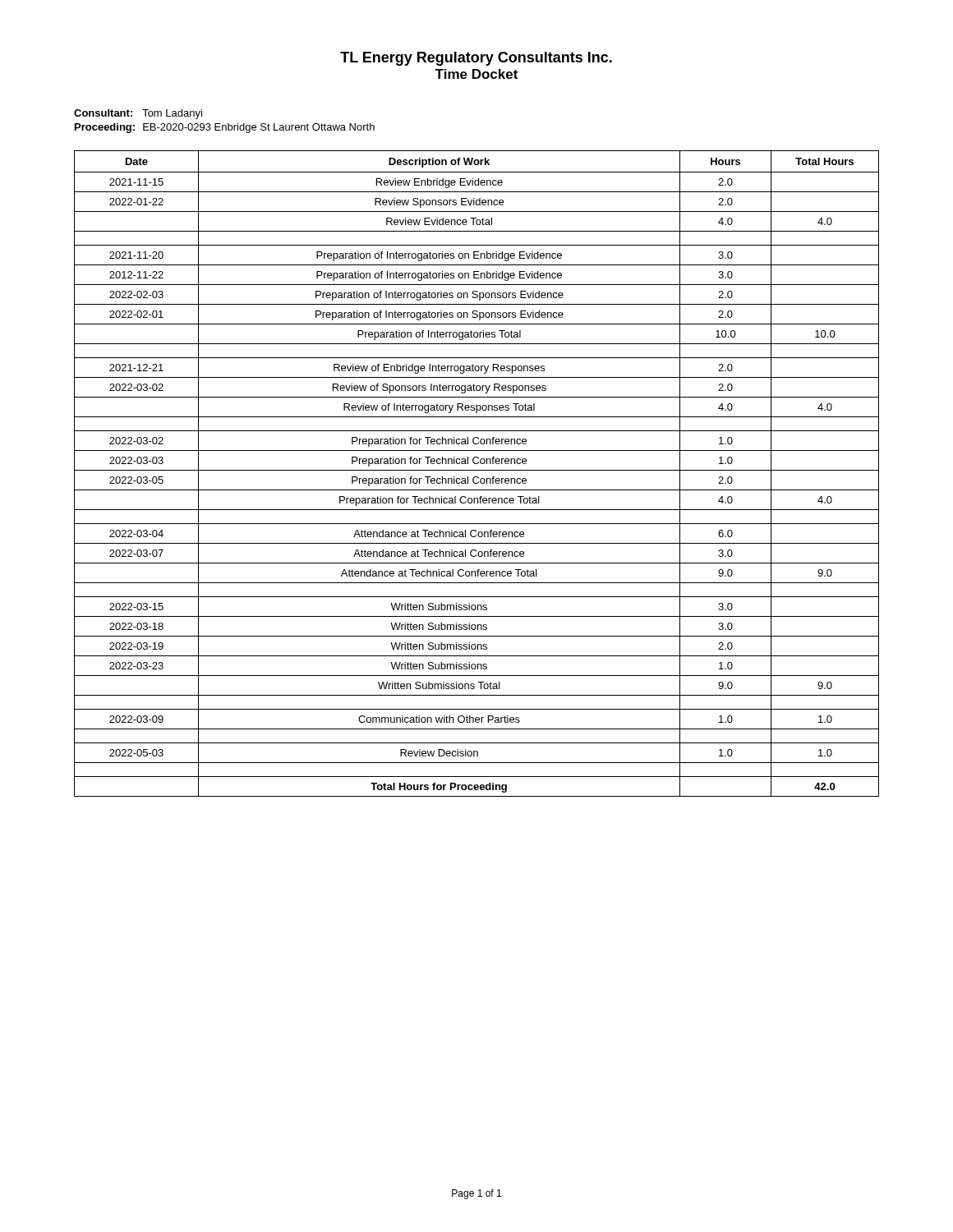The width and height of the screenshot is (953, 1232).
Task: Find the block on this page that starts "Consultant: Tom Ladanyi Proceeding: EB-2020-0293 Enbridge"
Action: tap(228, 120)
